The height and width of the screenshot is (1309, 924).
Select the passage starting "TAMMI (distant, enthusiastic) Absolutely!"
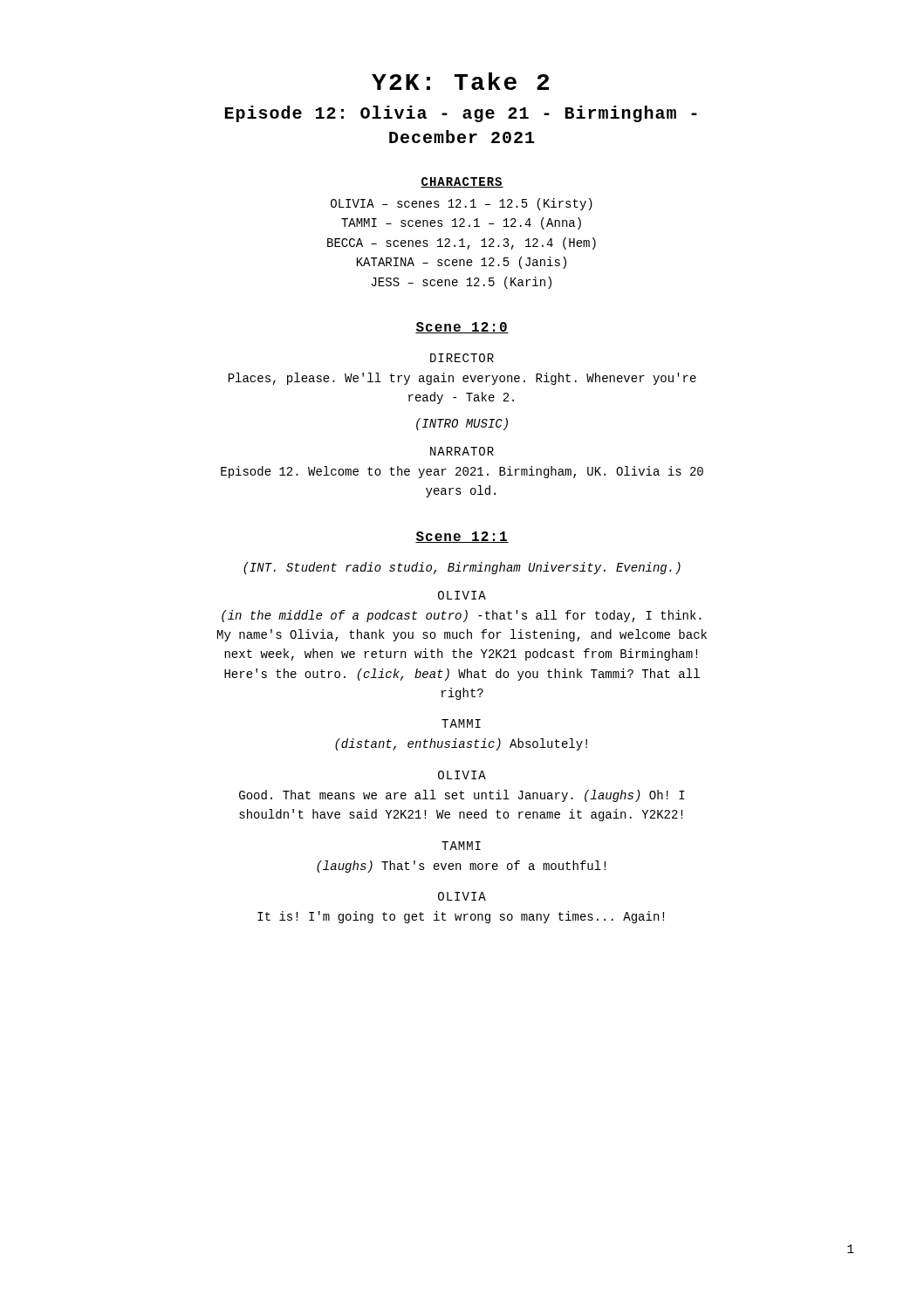462,736
